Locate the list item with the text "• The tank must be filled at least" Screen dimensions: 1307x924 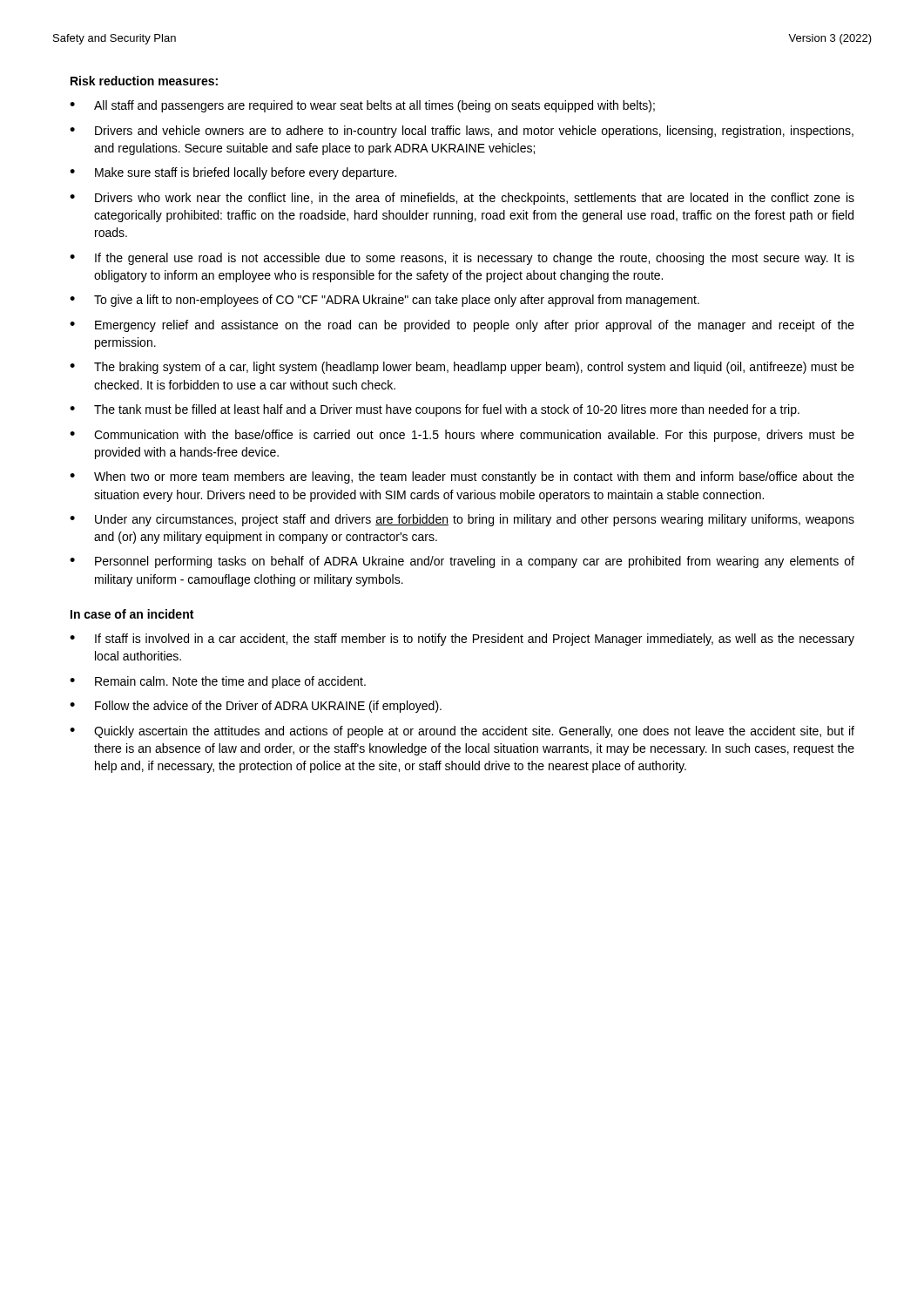point(462,410)
